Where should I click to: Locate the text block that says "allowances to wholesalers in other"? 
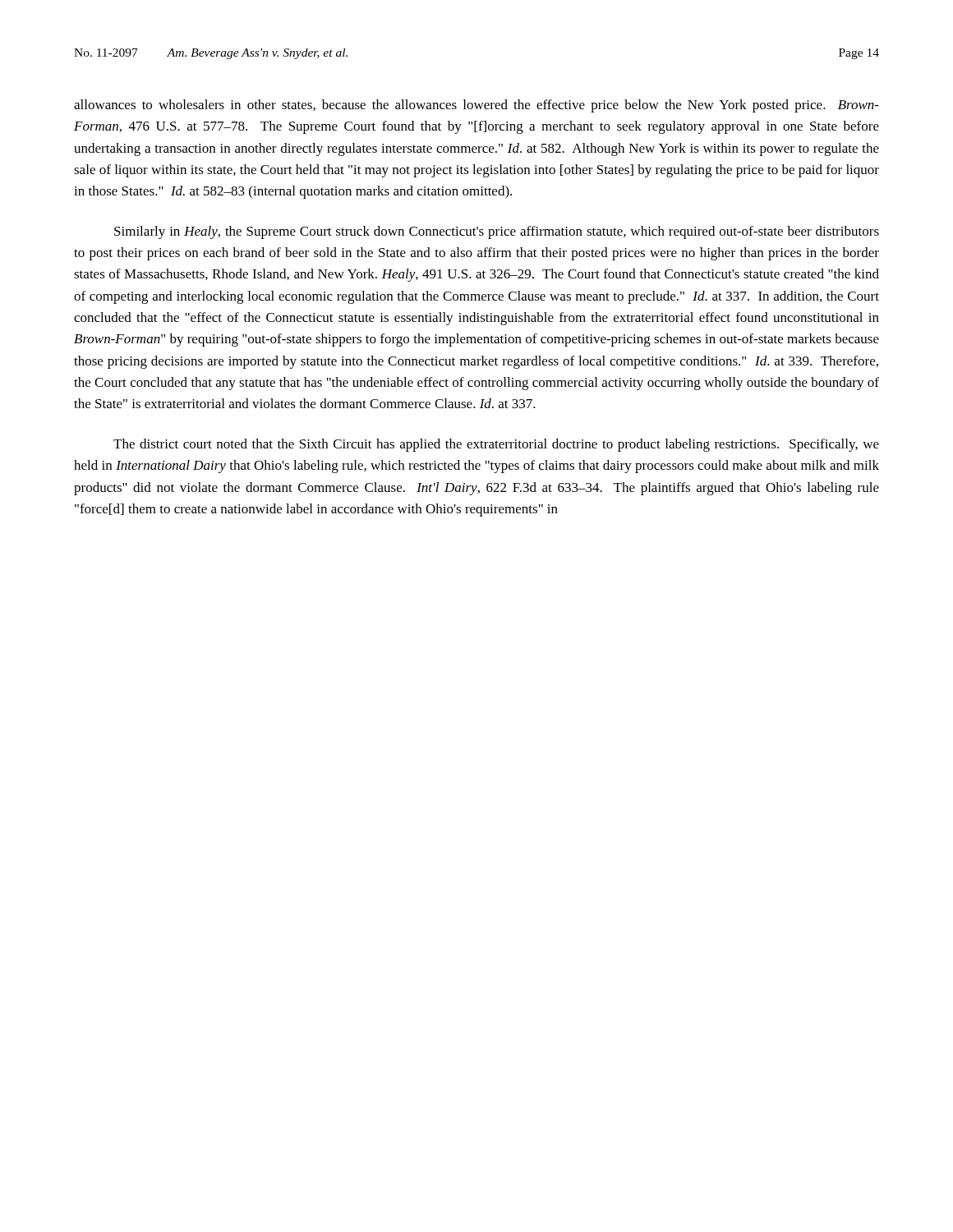476,148
